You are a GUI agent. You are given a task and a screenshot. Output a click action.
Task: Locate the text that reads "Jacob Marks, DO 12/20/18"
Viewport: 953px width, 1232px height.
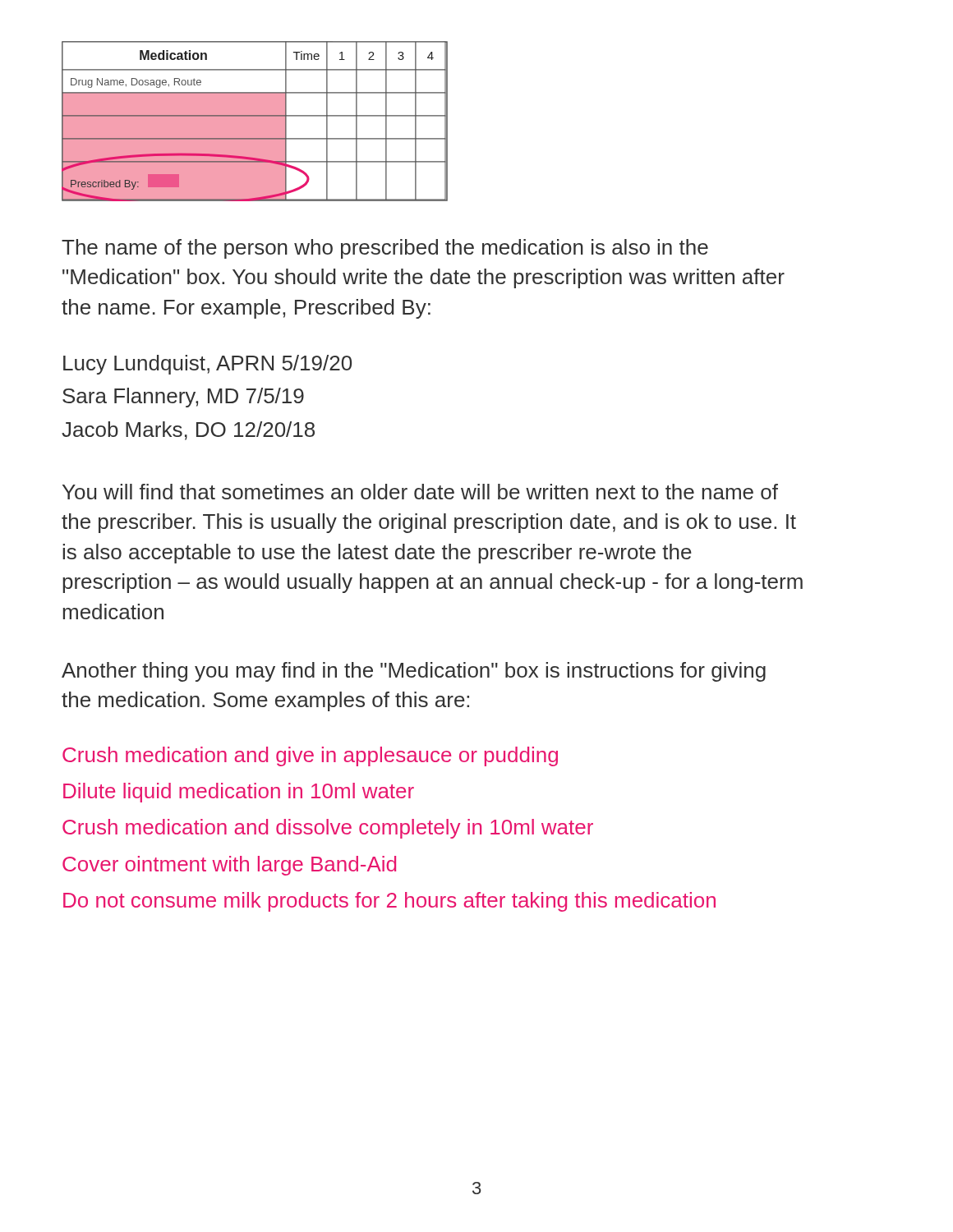coord(189,429)
